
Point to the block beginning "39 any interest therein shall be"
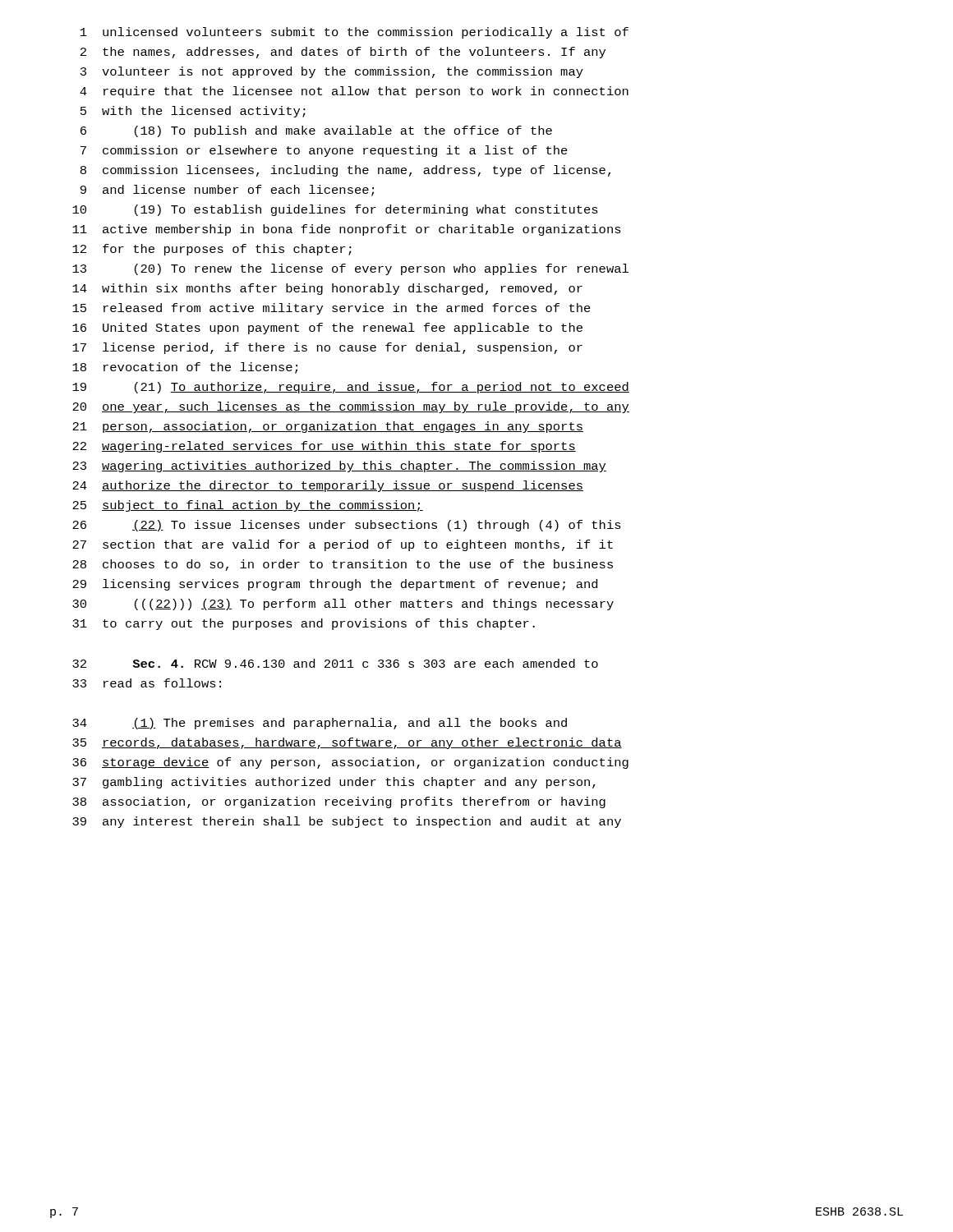pyautogui.click(x=476, y=822)
